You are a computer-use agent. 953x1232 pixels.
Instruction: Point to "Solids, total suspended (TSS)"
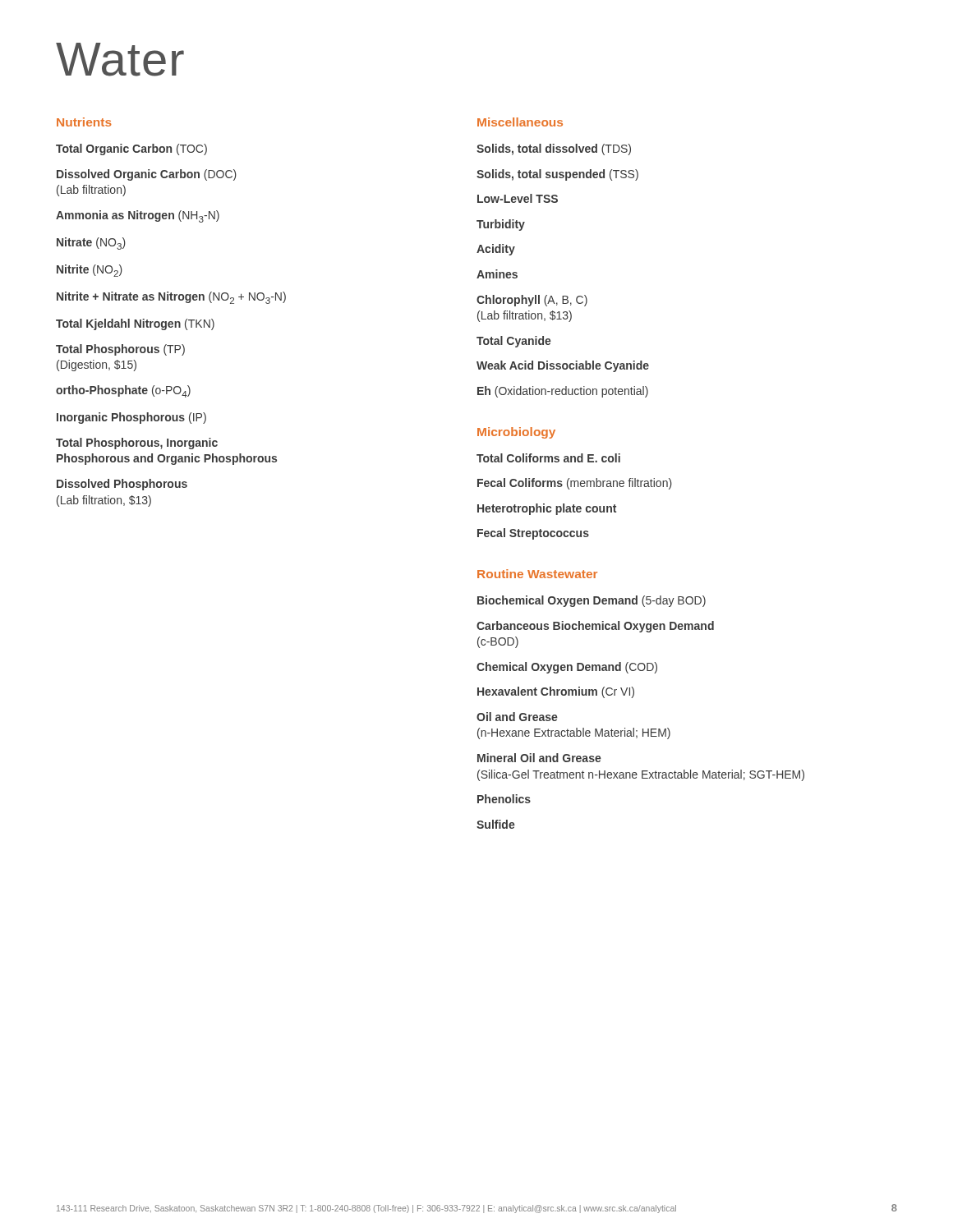tap(558, 174)
